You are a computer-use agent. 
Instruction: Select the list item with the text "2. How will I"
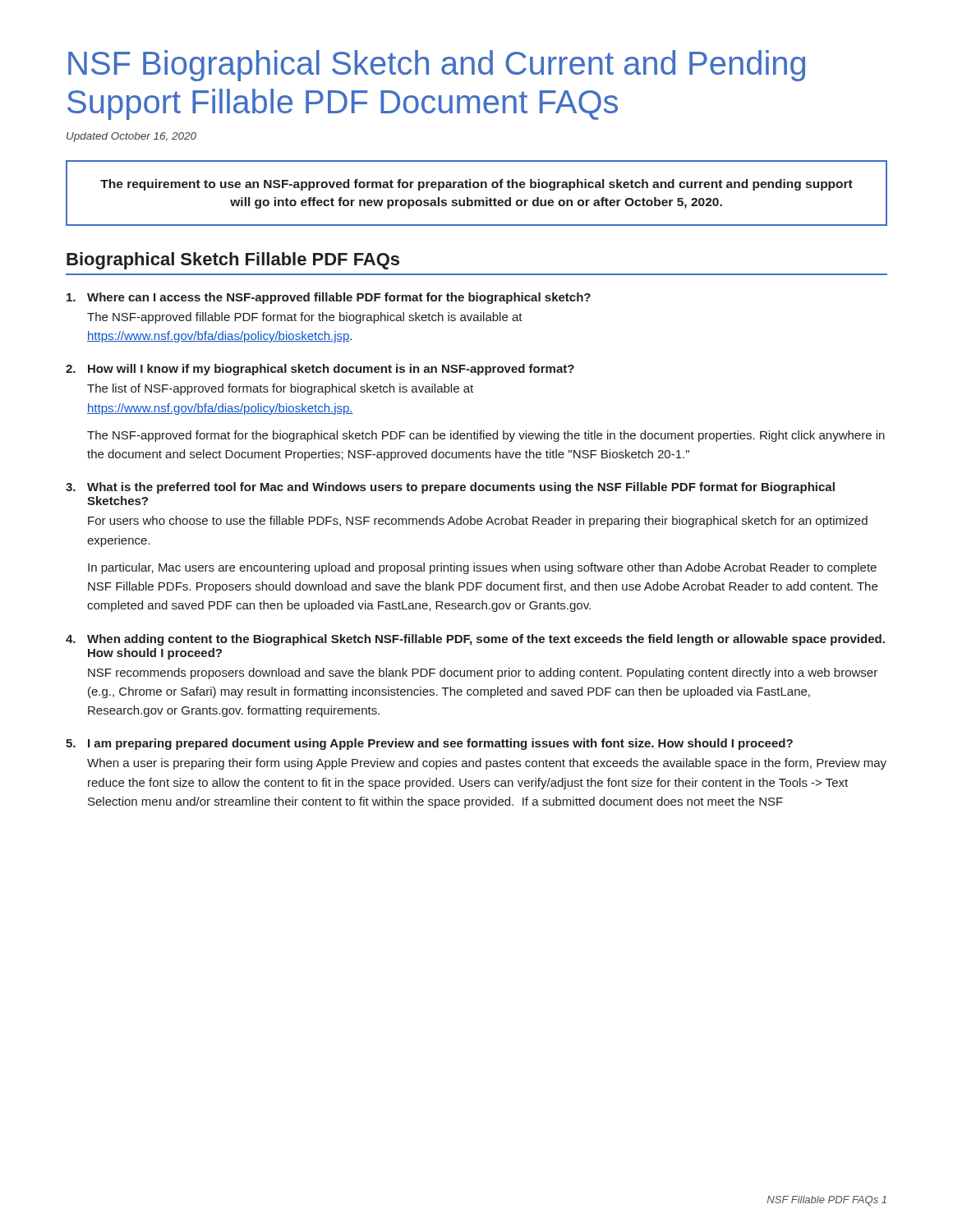pyautogui.click(x=320, y=370)
